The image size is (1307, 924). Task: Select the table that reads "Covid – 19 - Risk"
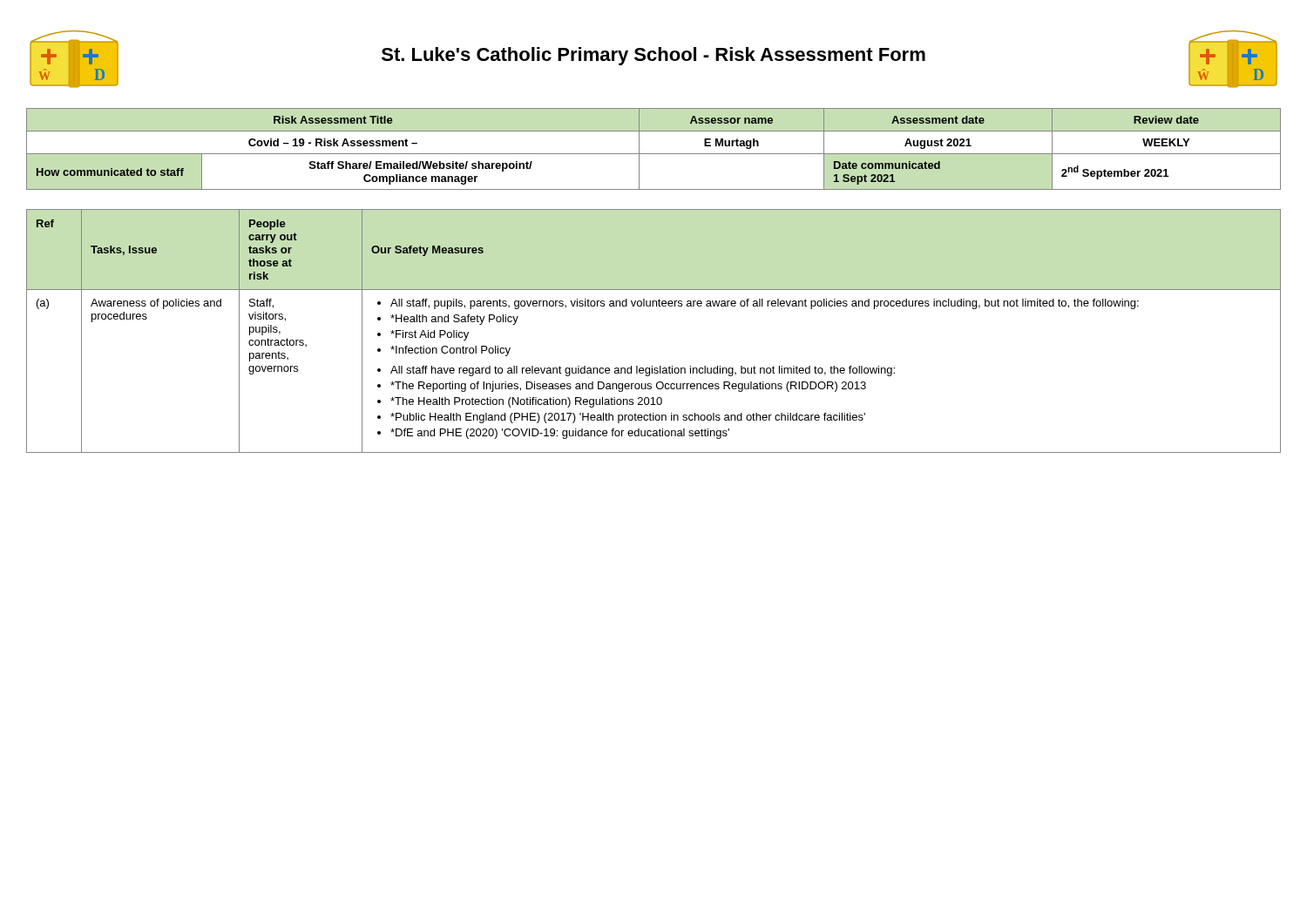(654, 149)
